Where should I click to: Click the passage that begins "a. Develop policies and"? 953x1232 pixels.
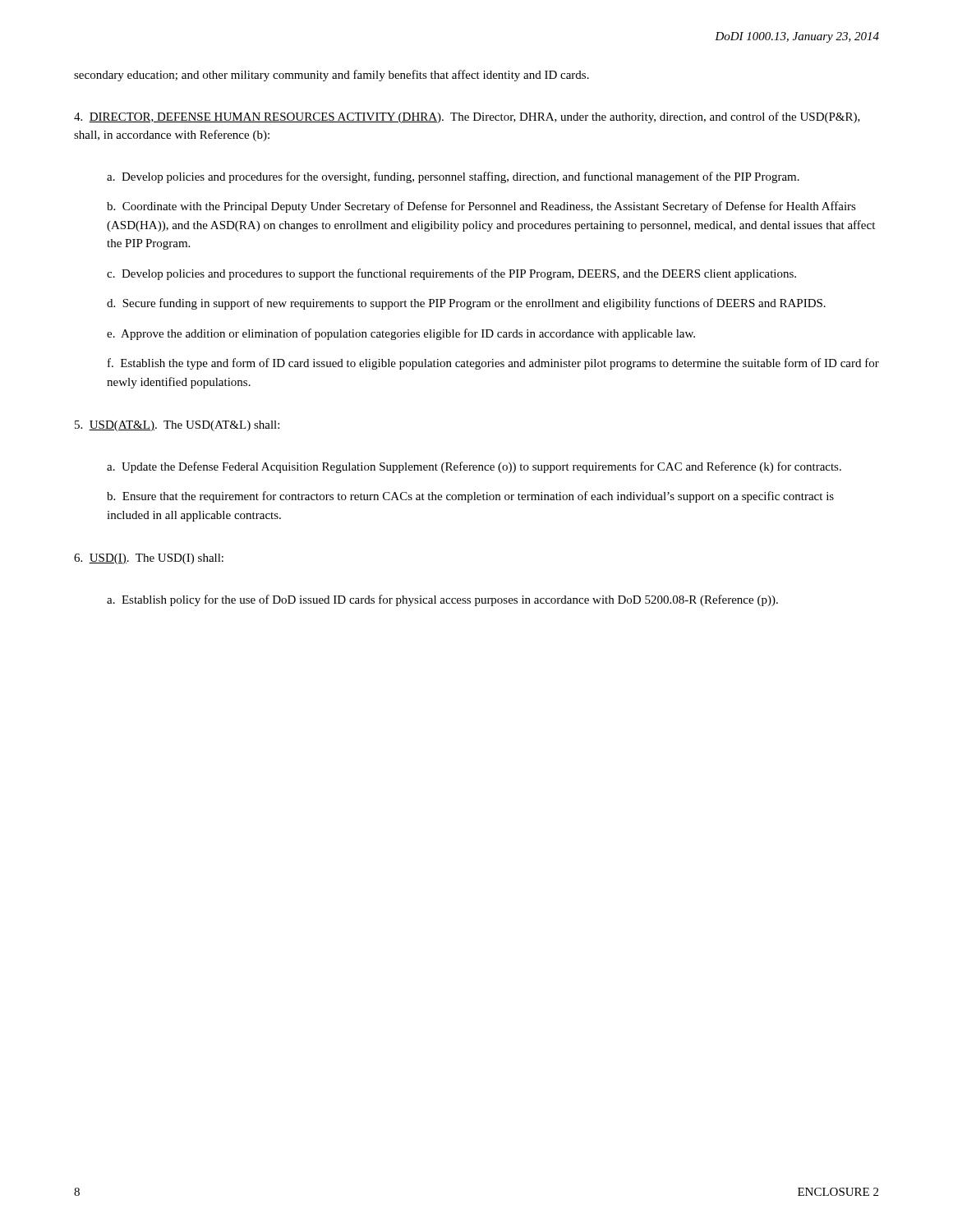coord(493,176)
